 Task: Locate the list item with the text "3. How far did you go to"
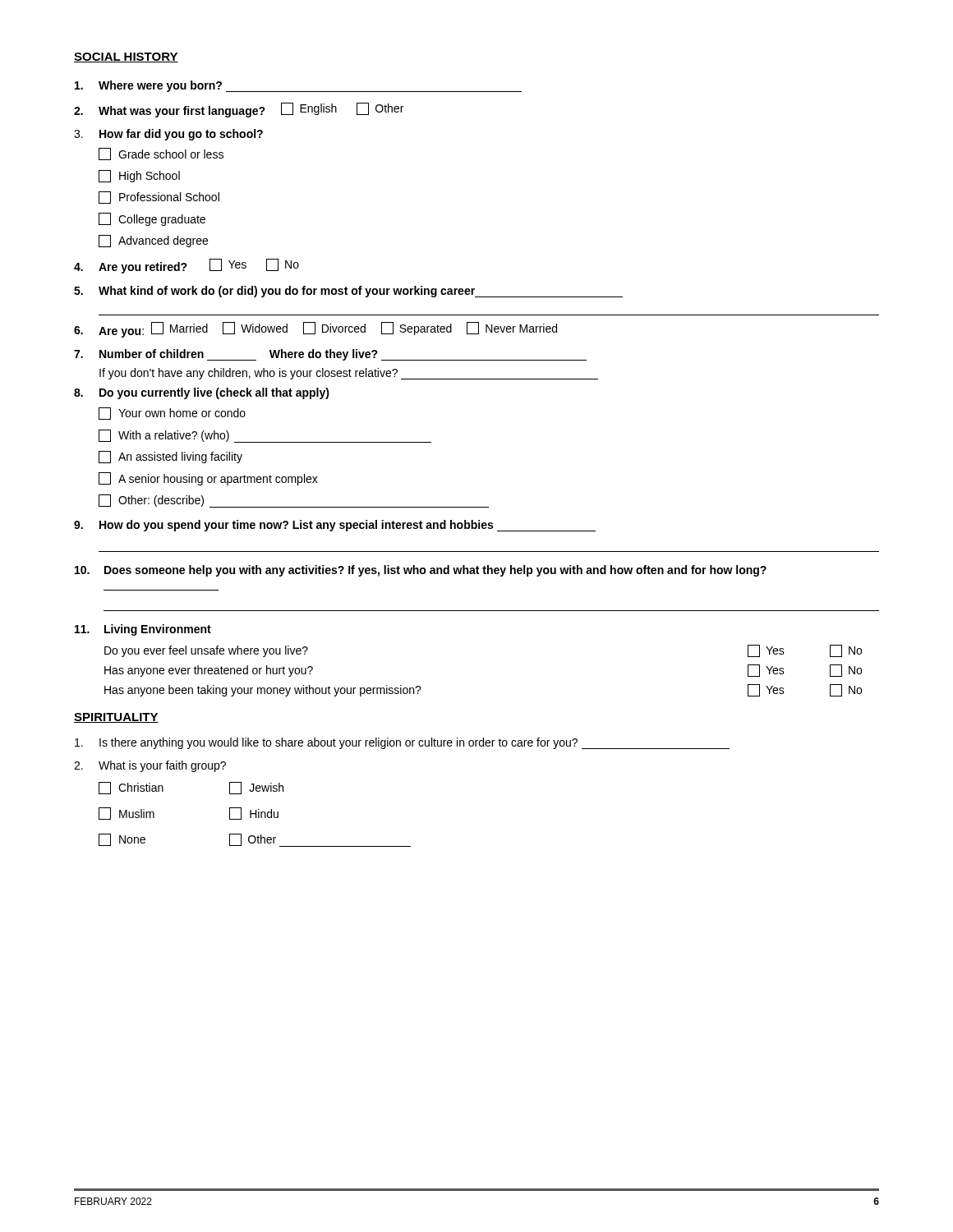[168, 135]
